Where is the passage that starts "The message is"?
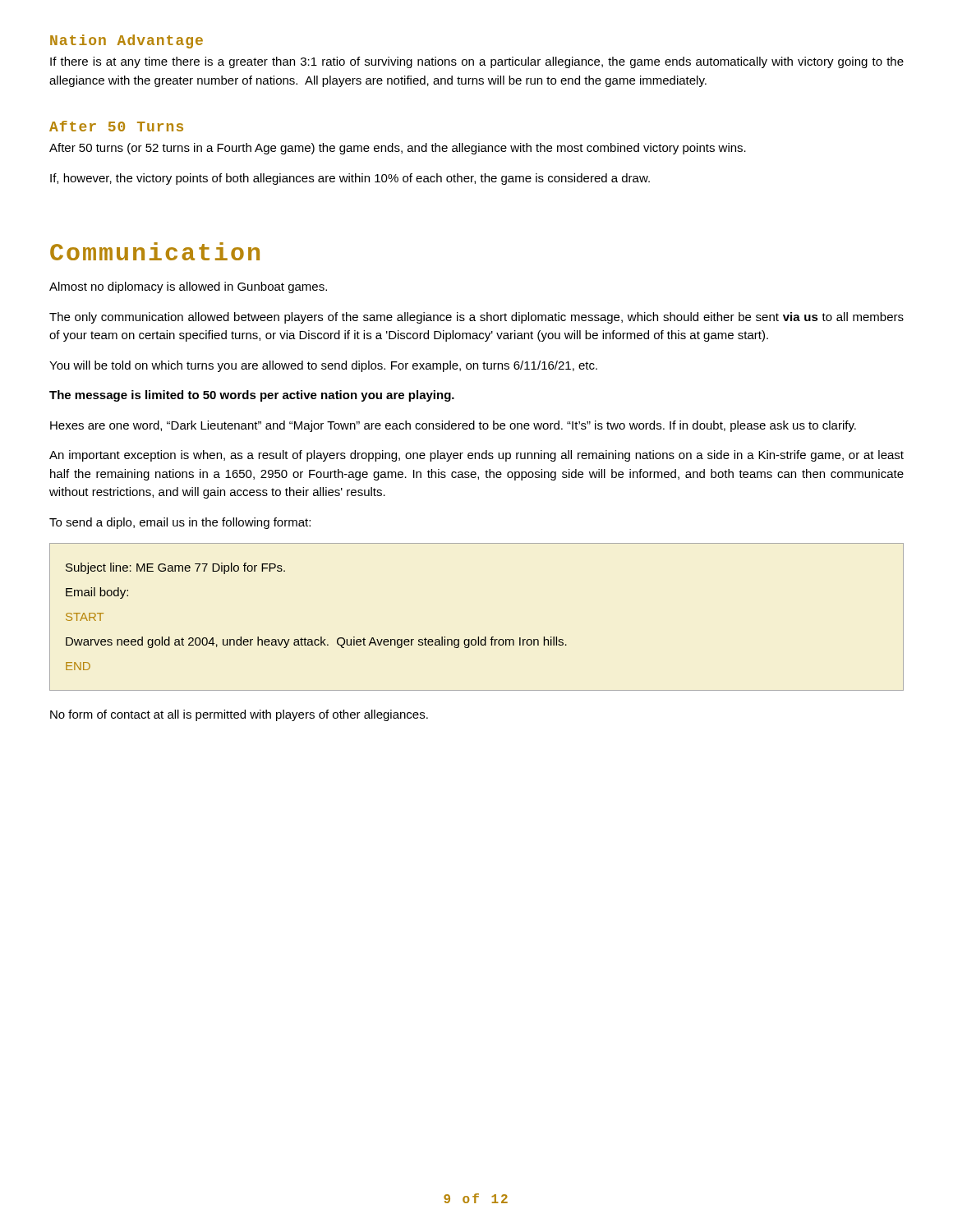This screenshot has width=953, height=1232. click(252, 395)
